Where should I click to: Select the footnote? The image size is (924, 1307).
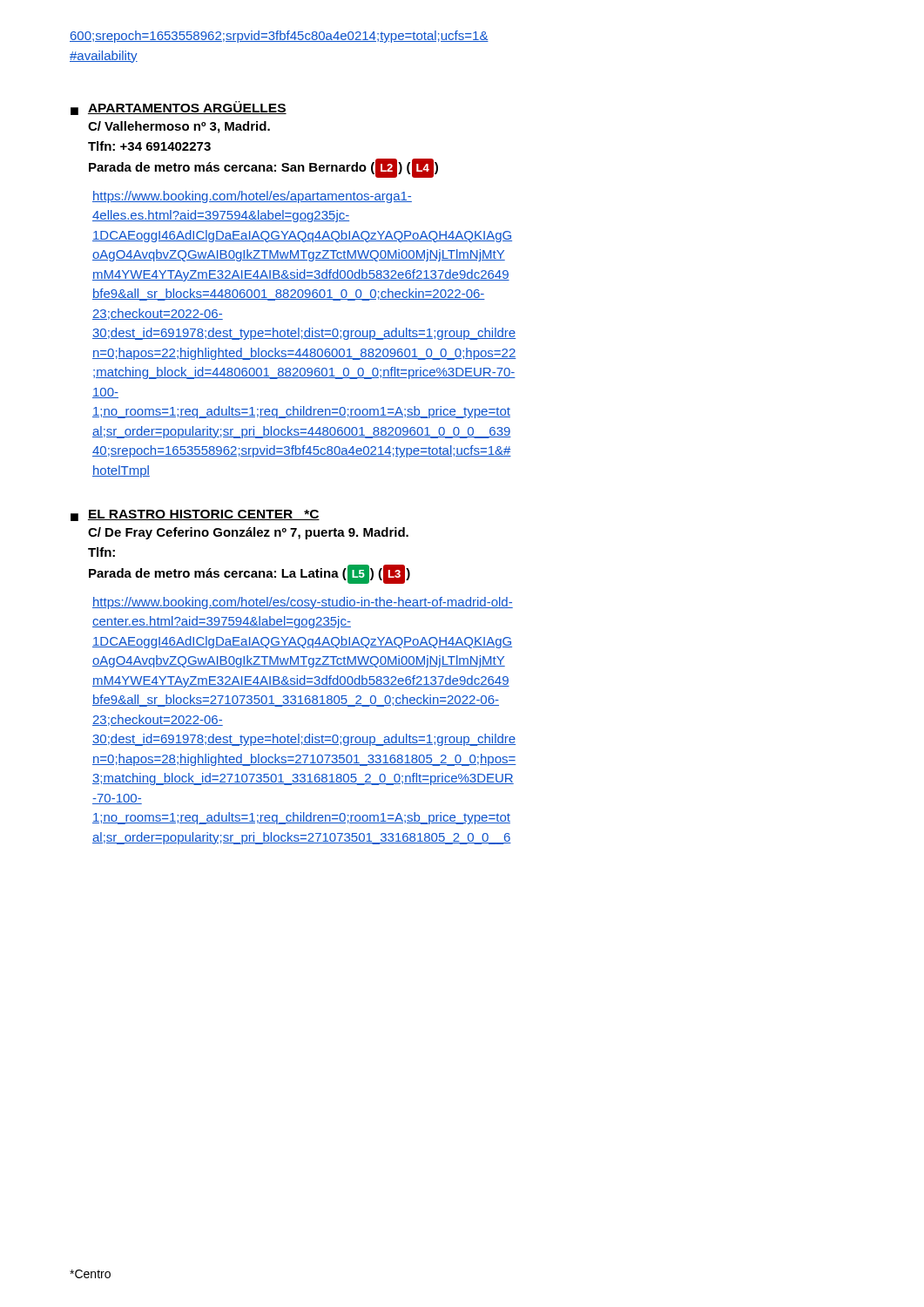pyautogui.click(x=90, y=1274)
